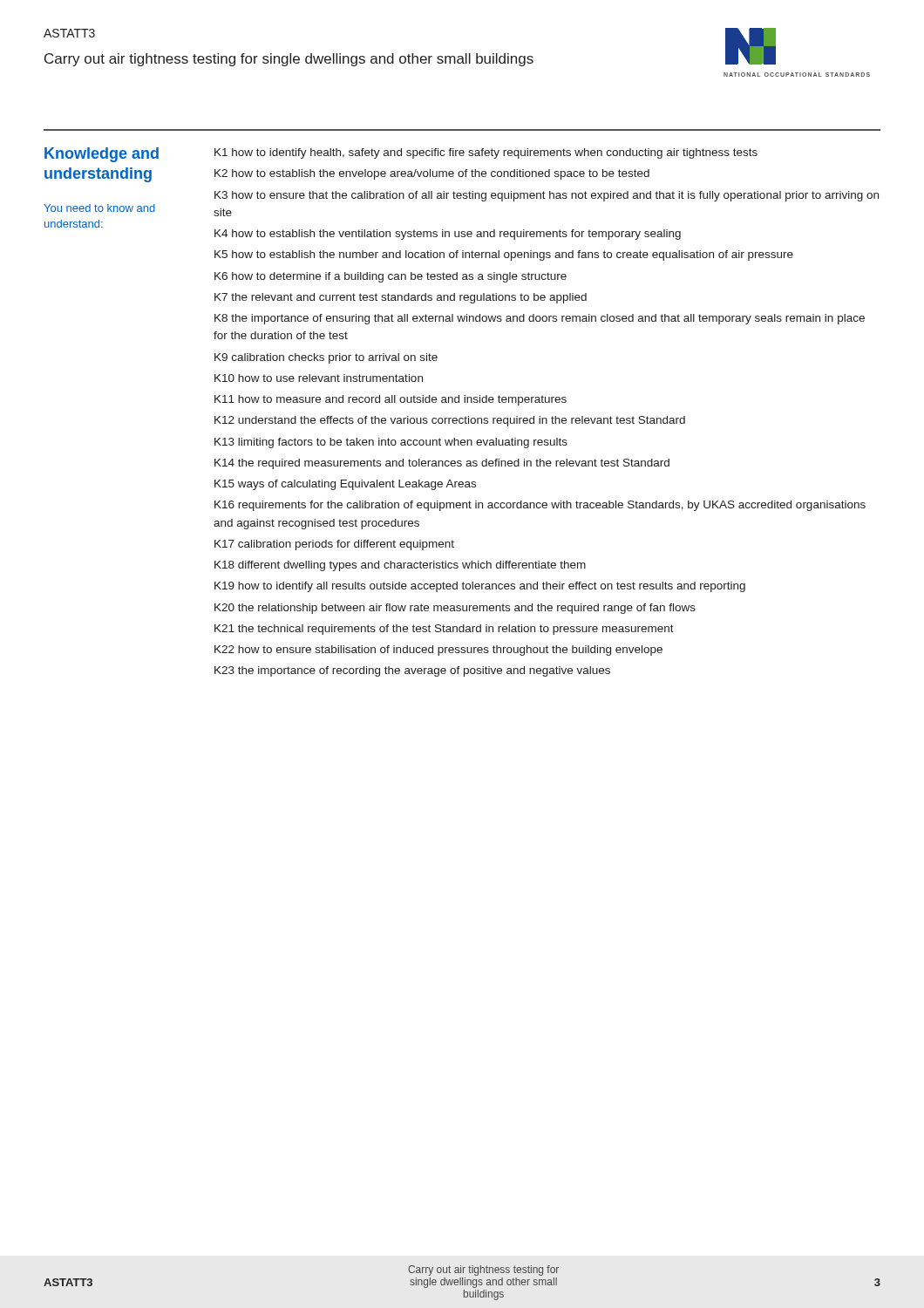Select the region starting "Knowledge andunderstanding"

(x=102, y=163)
